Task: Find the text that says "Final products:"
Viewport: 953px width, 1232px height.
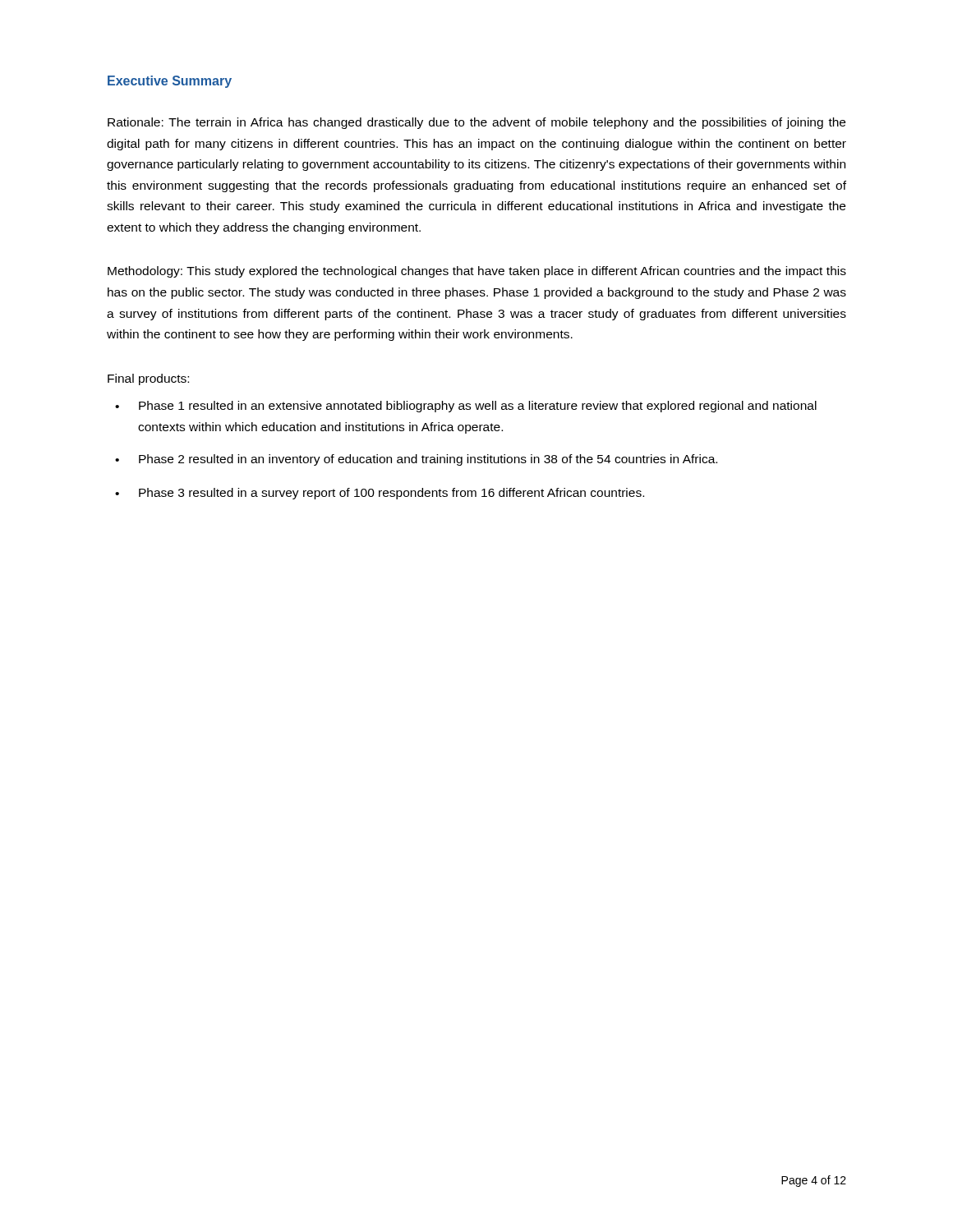Action: pos(149,378)
